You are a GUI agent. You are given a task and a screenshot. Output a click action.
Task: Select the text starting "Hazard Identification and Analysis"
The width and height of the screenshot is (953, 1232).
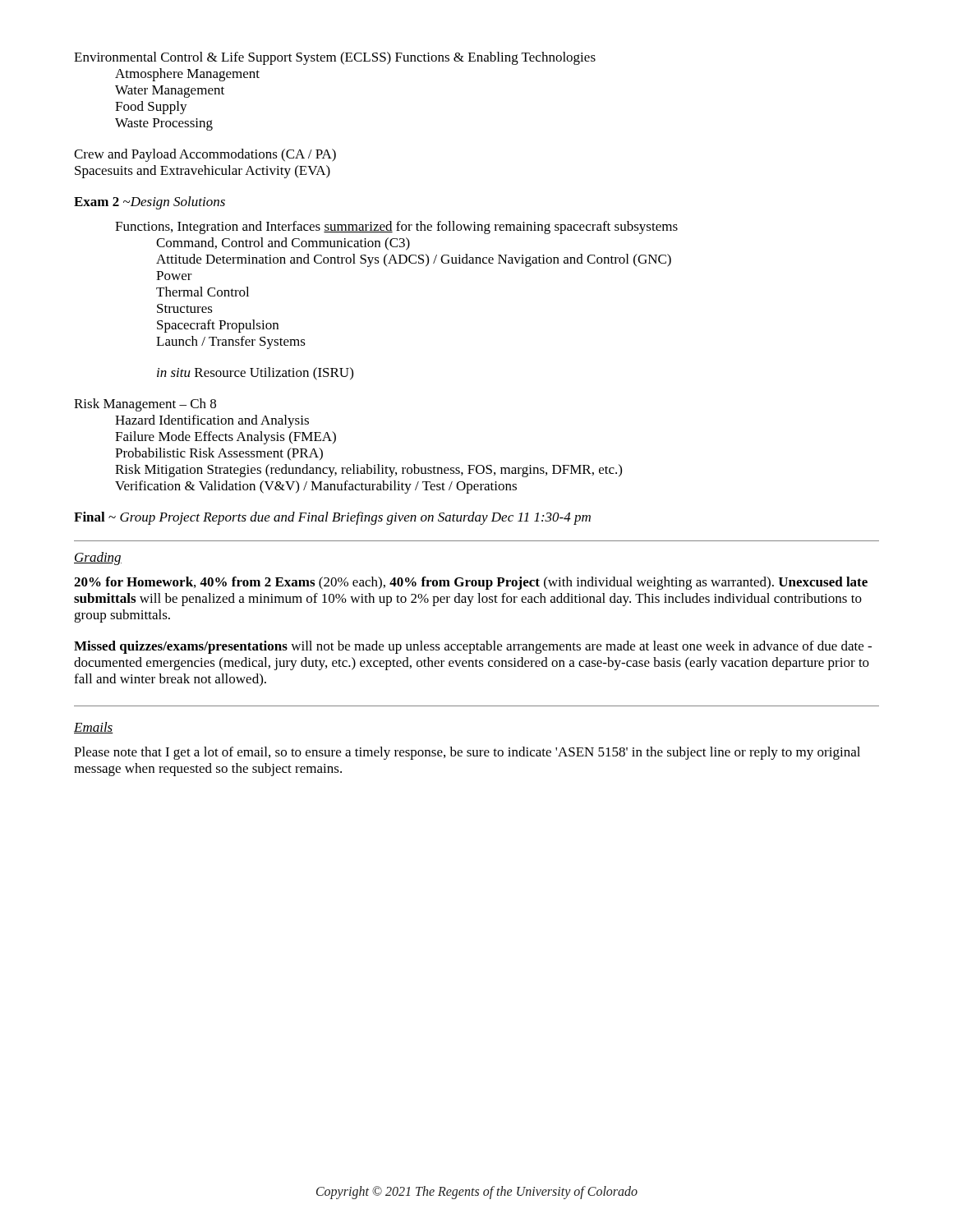pyautogui.click(x=212, y=421)
